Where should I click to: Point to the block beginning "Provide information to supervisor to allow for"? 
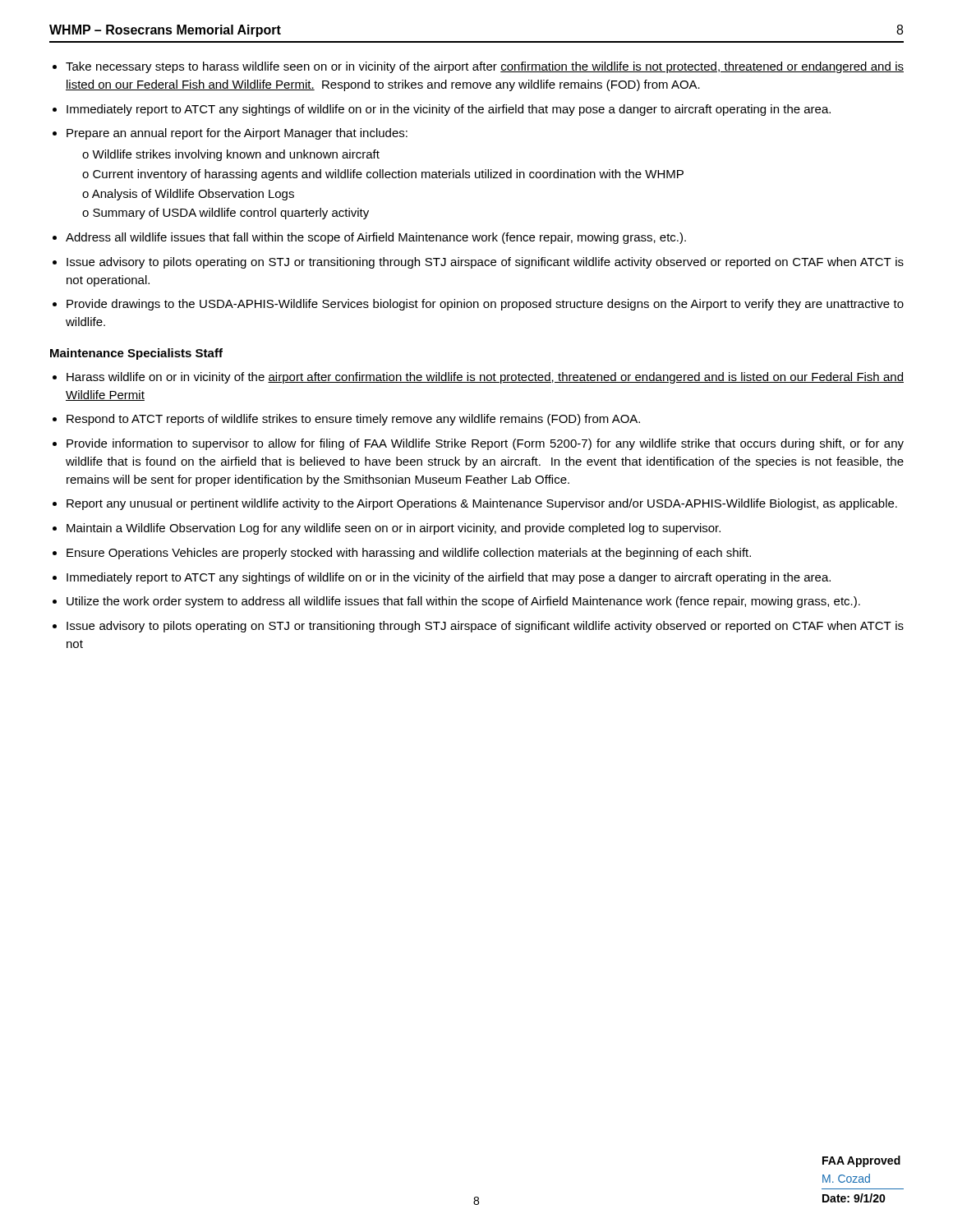(x=485, y=461)
